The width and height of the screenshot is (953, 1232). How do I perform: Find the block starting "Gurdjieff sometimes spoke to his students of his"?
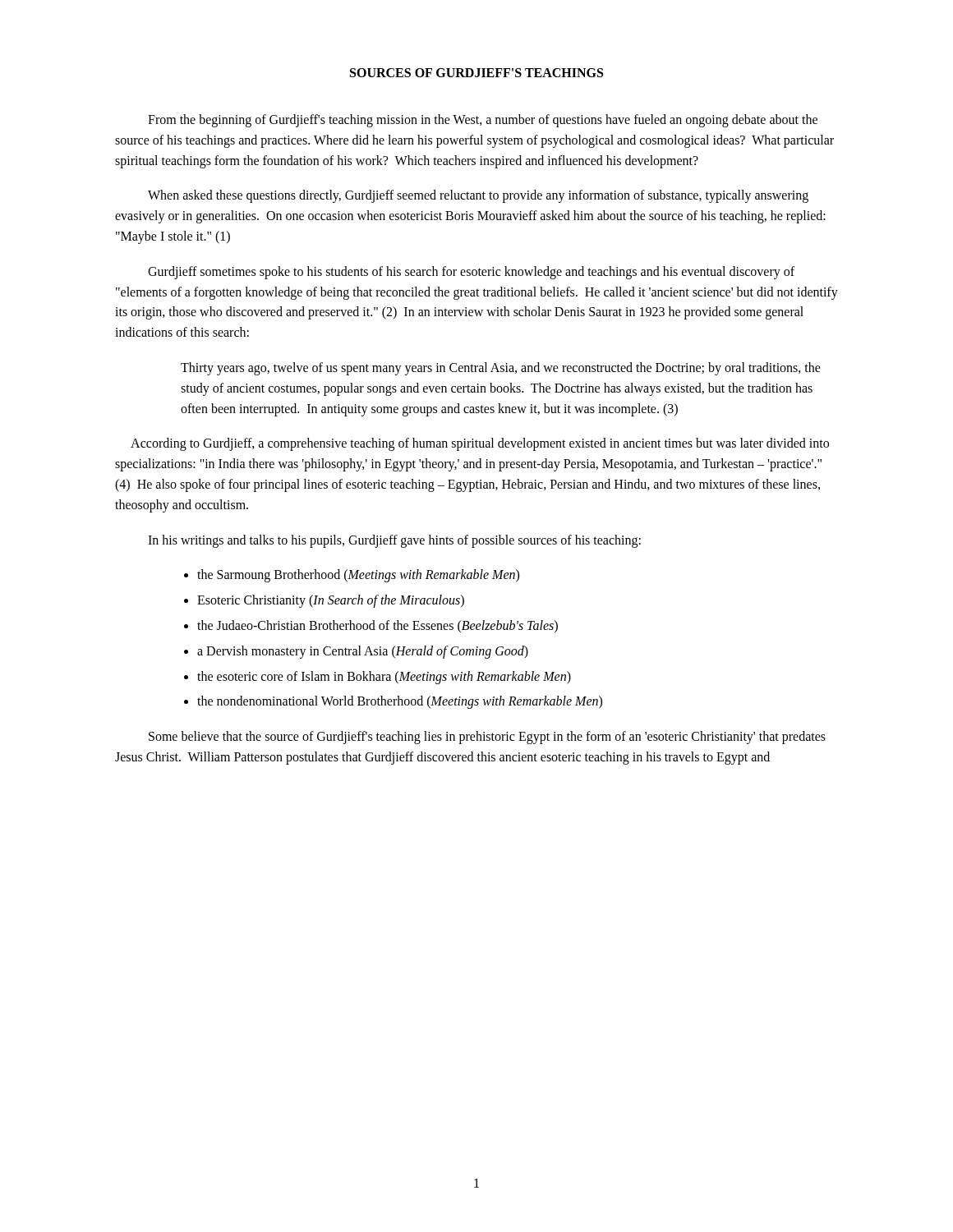tap(476, 302)
